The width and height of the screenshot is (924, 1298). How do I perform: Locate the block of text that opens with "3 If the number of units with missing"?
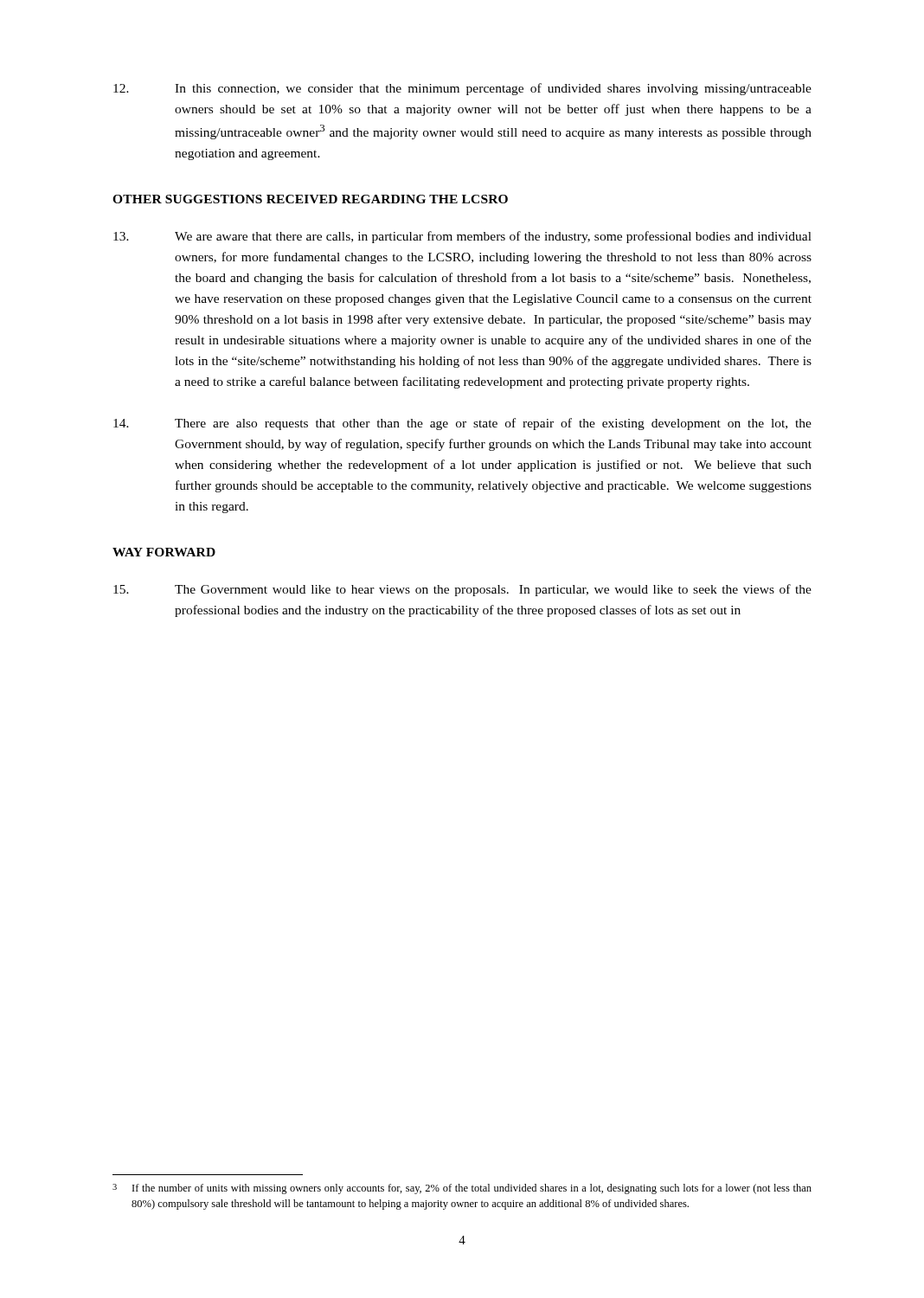click(462, 1193)
